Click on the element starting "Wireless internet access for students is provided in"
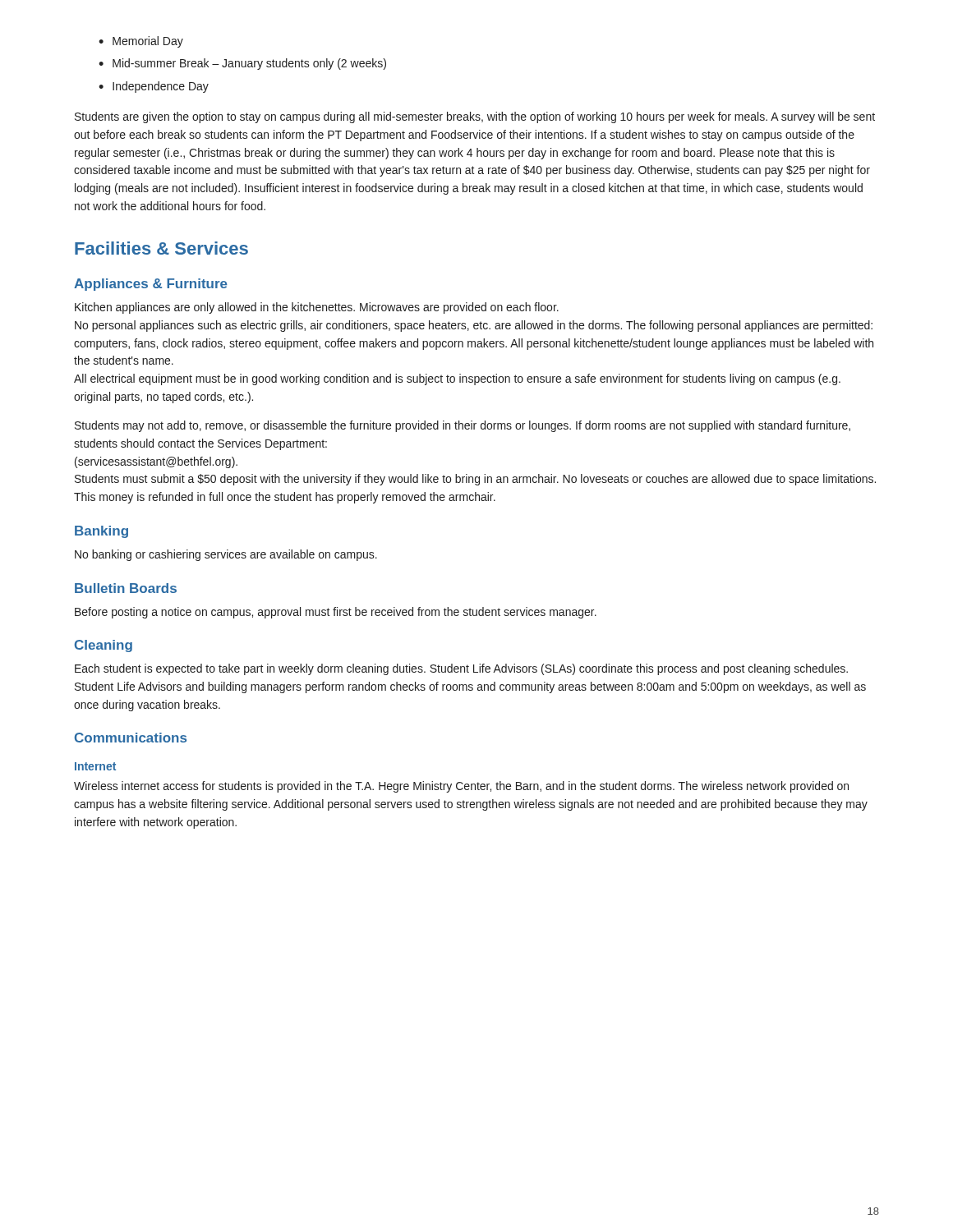 [471, 804]
